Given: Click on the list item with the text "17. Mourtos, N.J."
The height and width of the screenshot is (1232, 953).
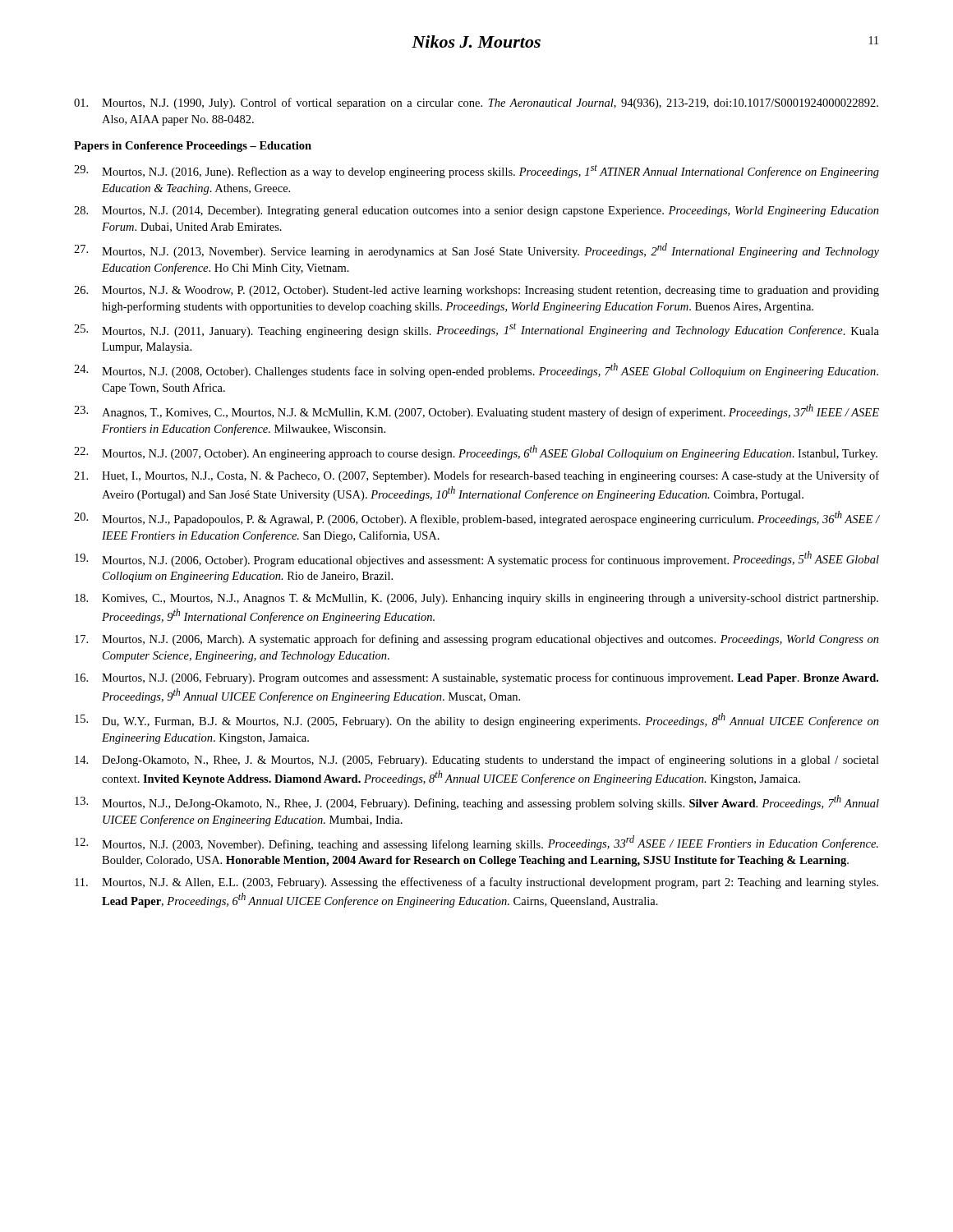Looking at the screenshot, I should click(476, 647).
